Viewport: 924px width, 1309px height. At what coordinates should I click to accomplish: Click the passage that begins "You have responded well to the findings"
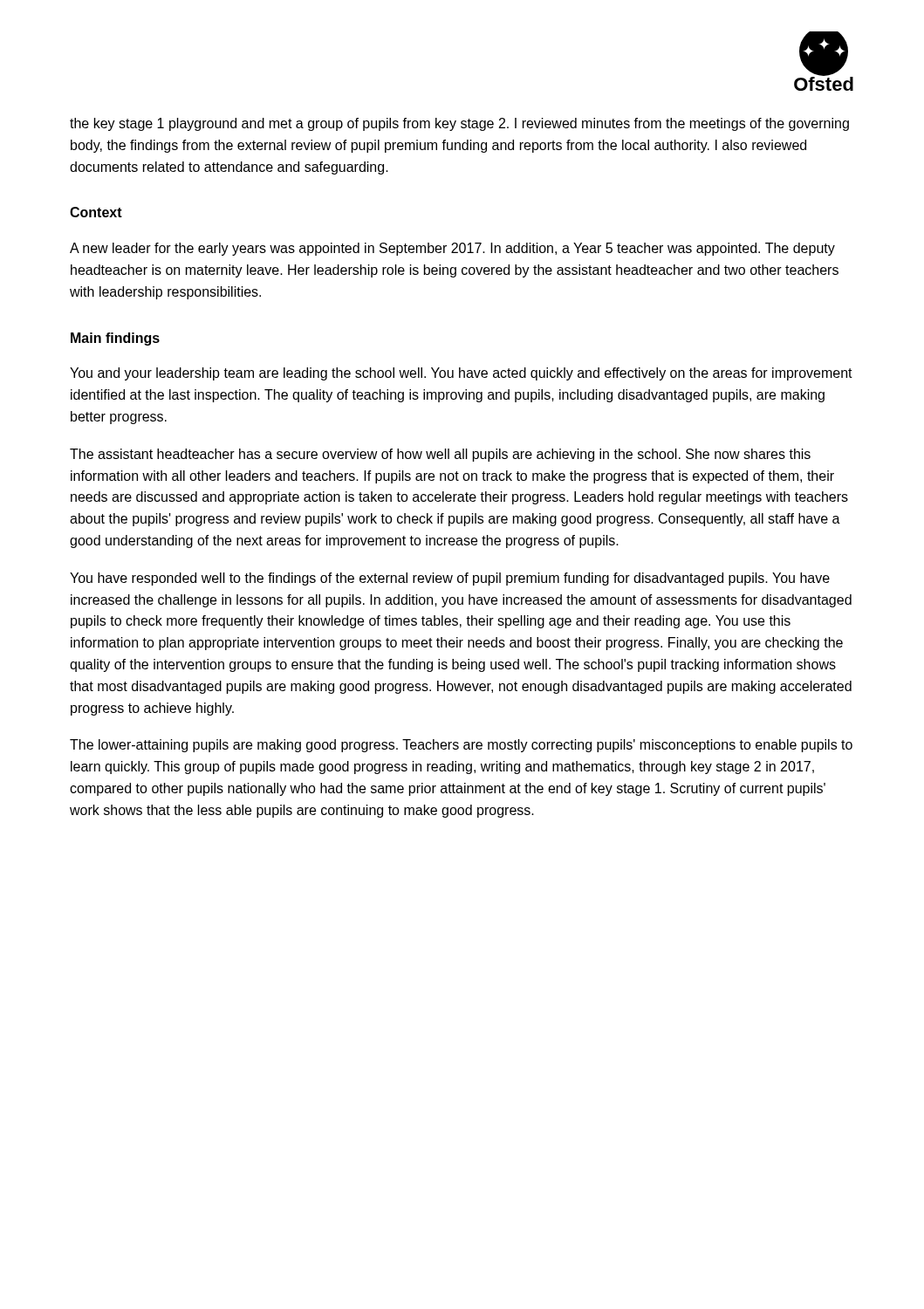(462, 644)
